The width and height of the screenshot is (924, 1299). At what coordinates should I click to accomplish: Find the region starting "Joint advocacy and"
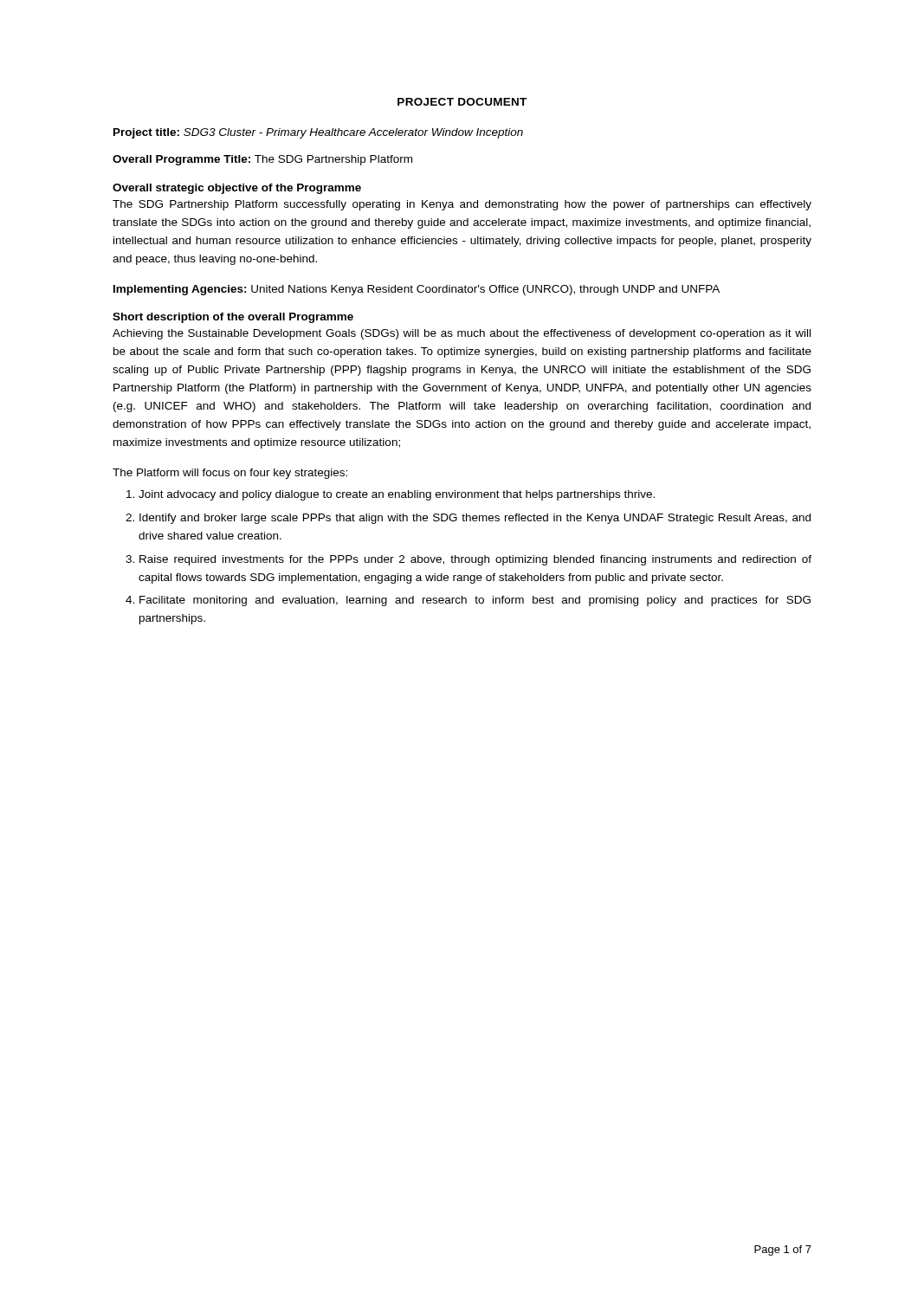397,494
